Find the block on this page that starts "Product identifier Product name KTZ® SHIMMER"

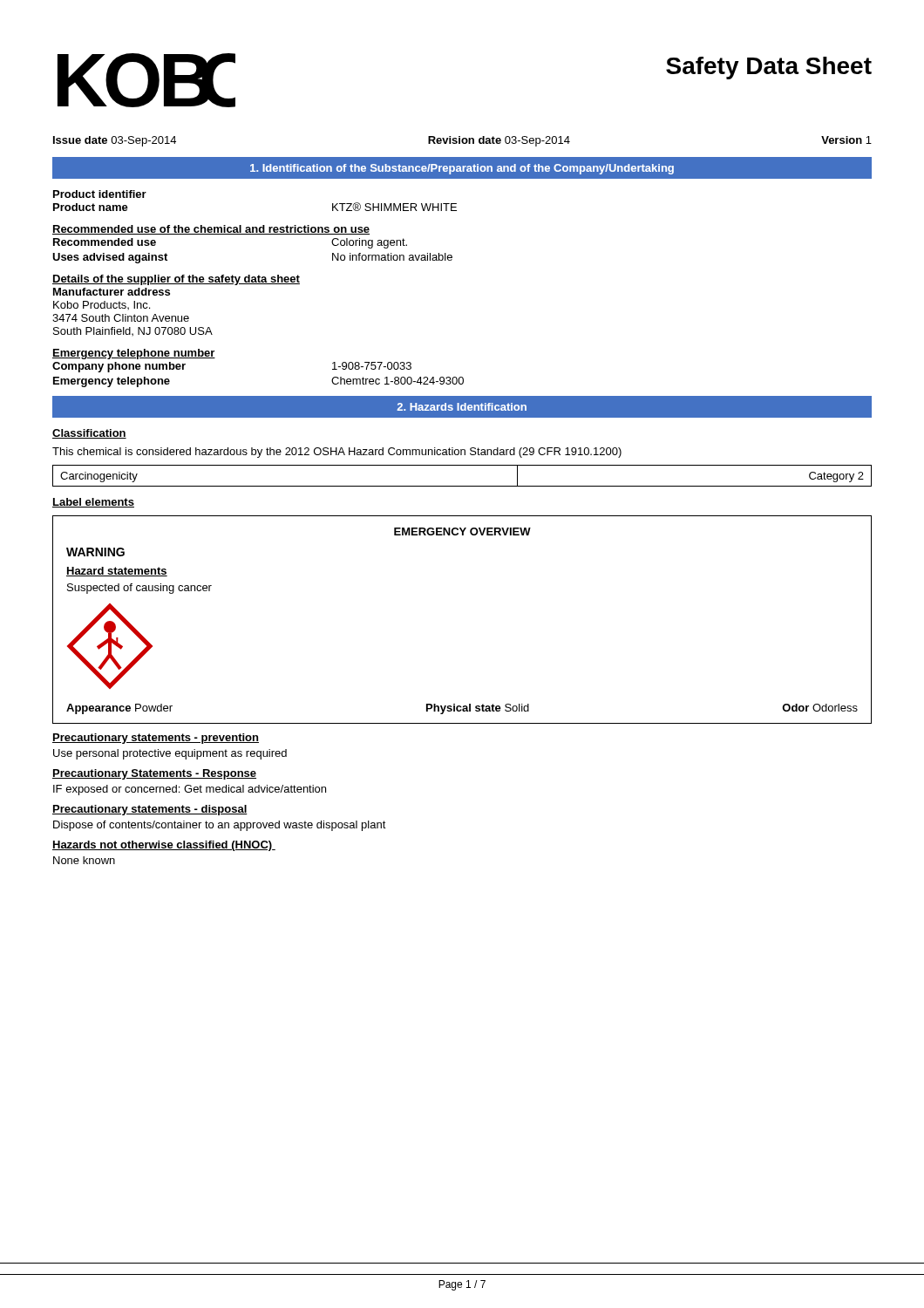pyautogui.click(x=462, y=201)
